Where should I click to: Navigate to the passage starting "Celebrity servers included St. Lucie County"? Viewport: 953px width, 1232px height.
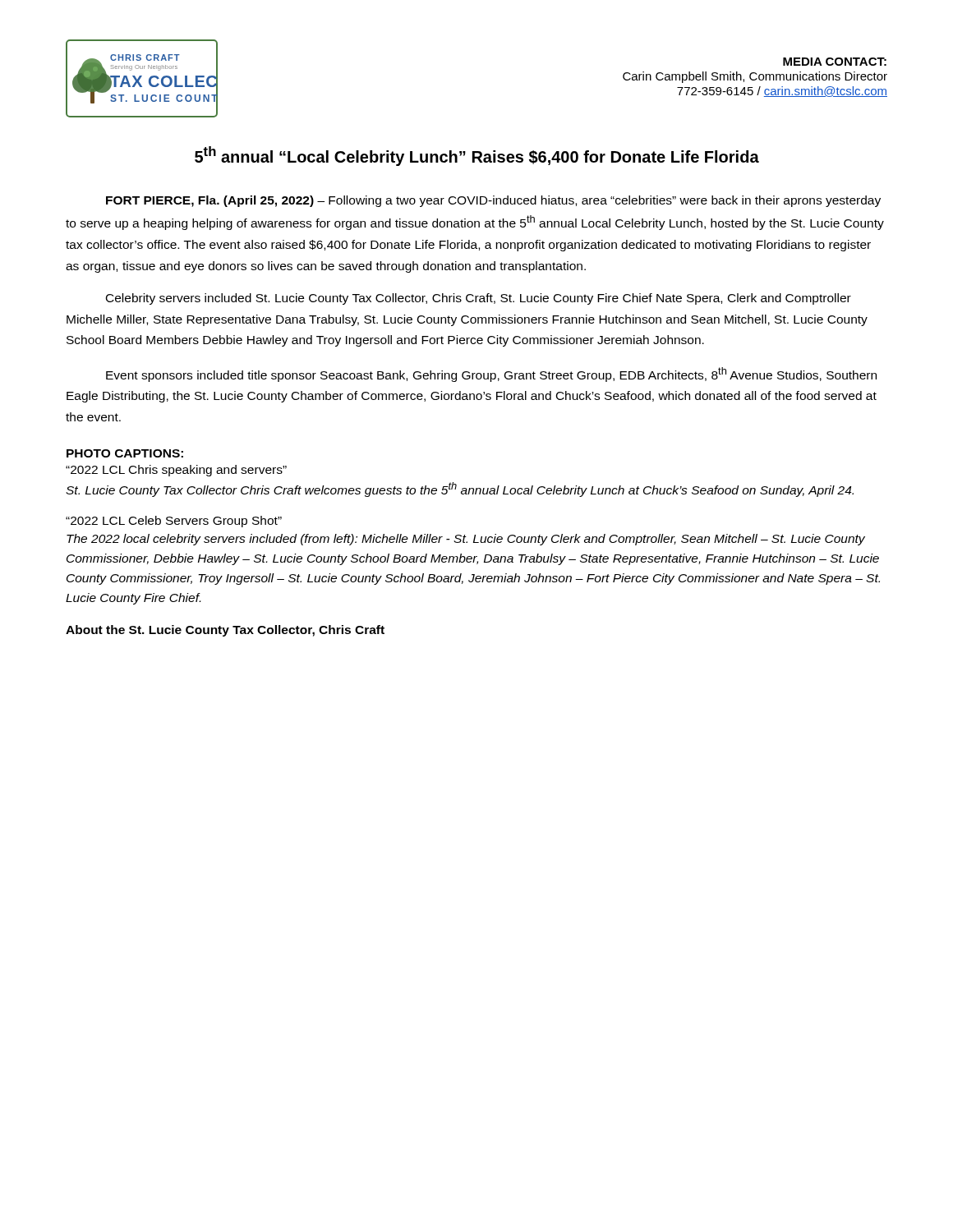467,319
